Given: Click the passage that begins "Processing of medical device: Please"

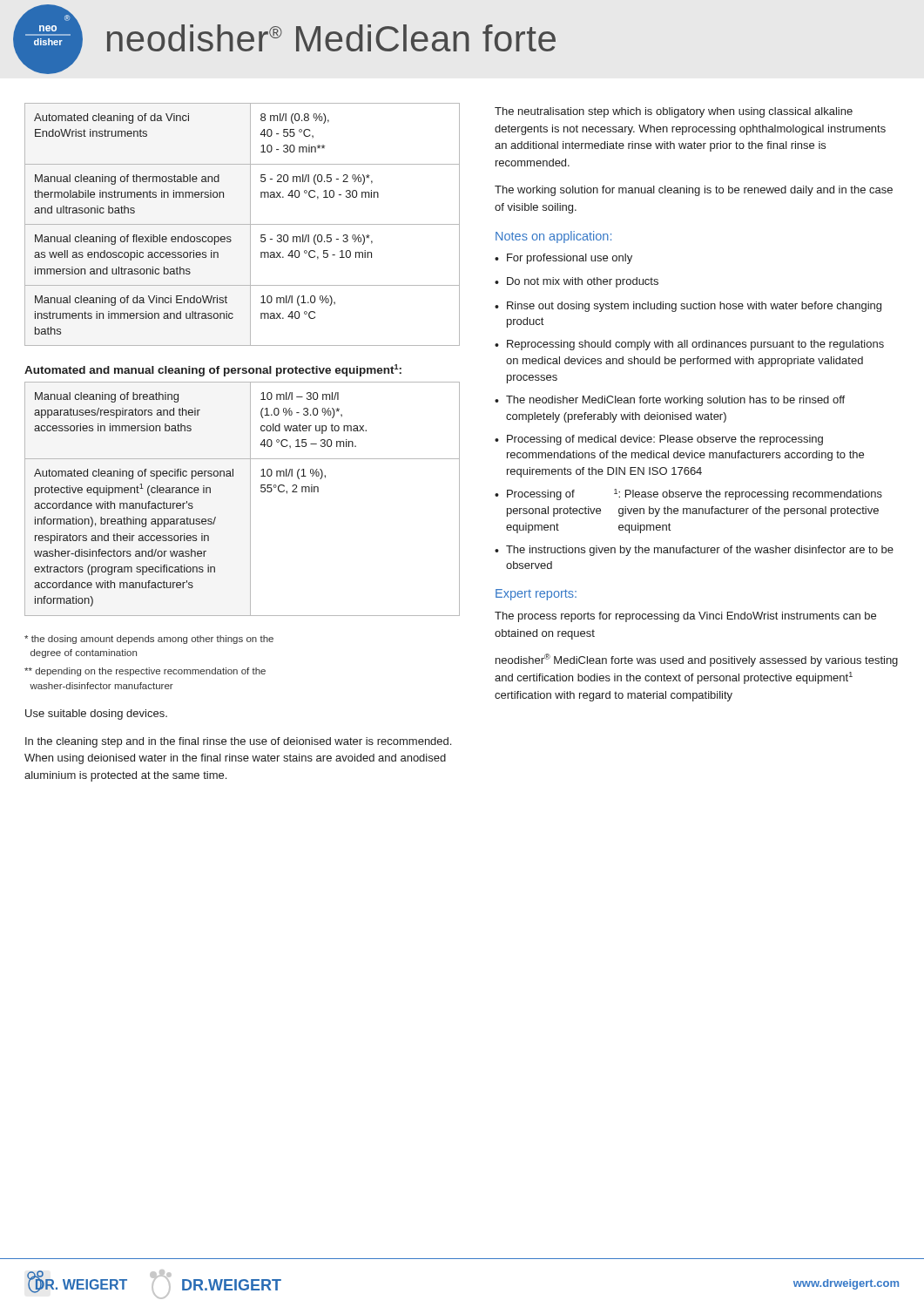Looking at the screenshot, I should 685,455.
